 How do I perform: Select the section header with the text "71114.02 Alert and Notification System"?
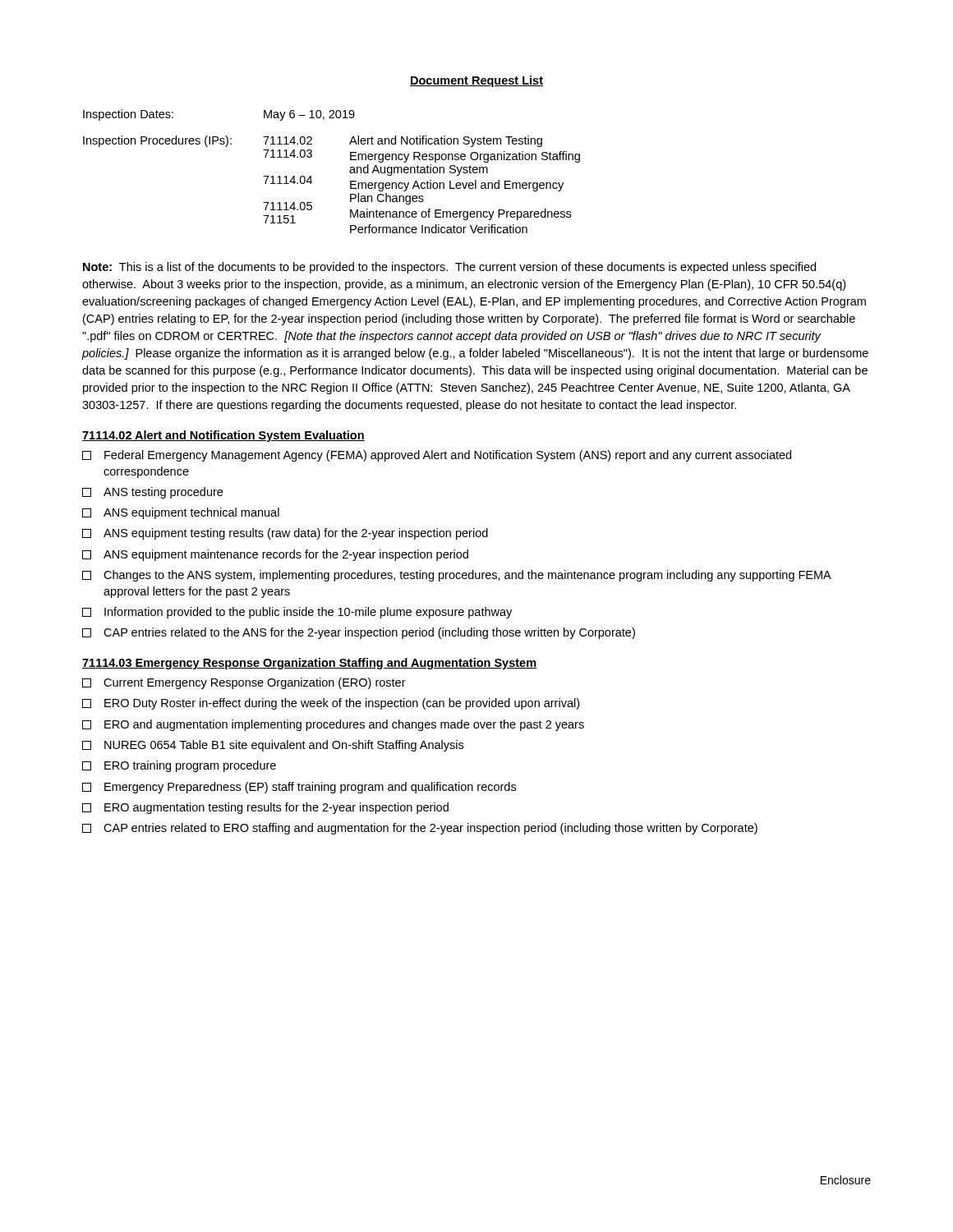pyautogui.click(x=223, y=435)
